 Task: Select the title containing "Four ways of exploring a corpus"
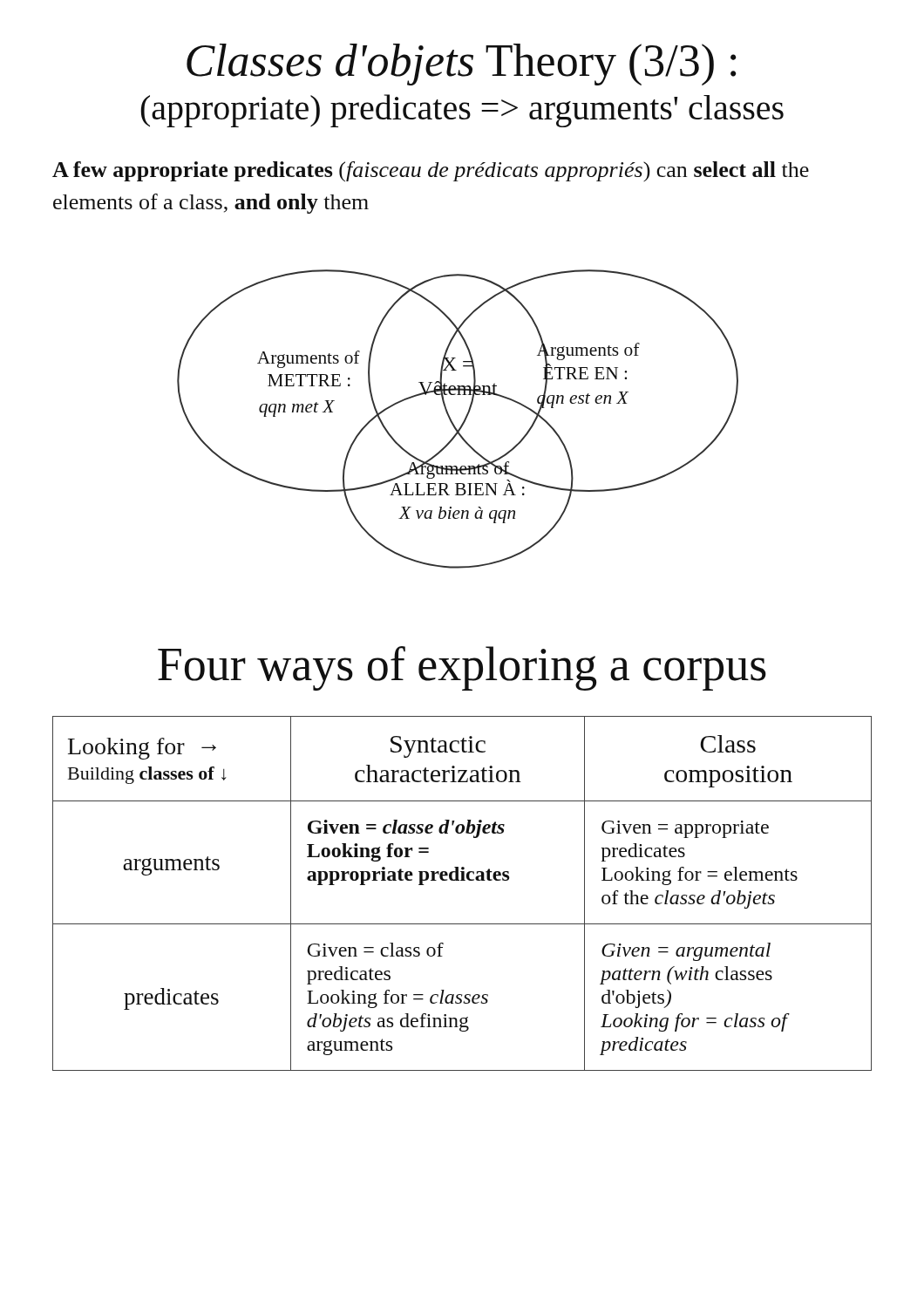tap(462, 665)
